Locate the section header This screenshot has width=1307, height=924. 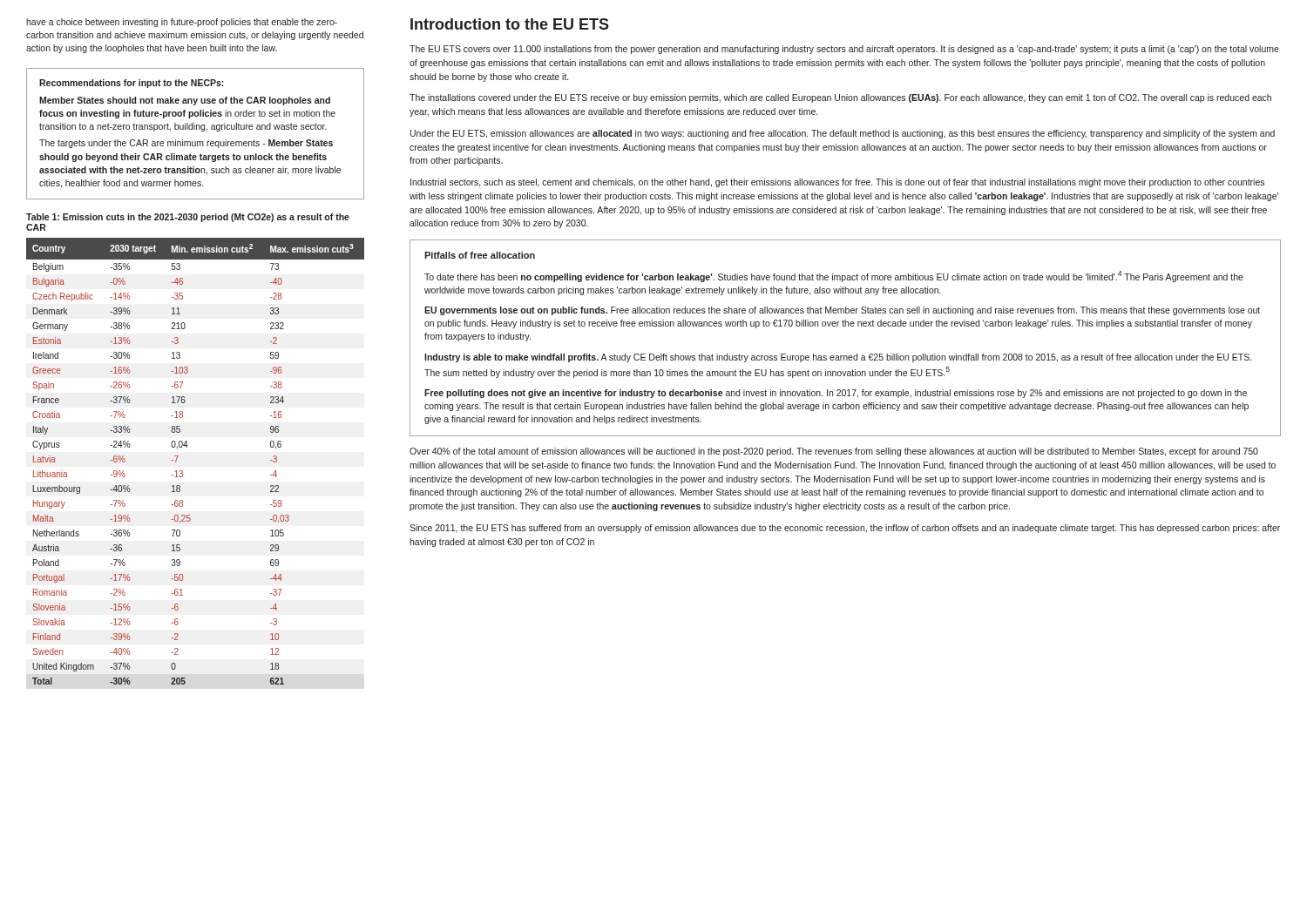(480, 255)
